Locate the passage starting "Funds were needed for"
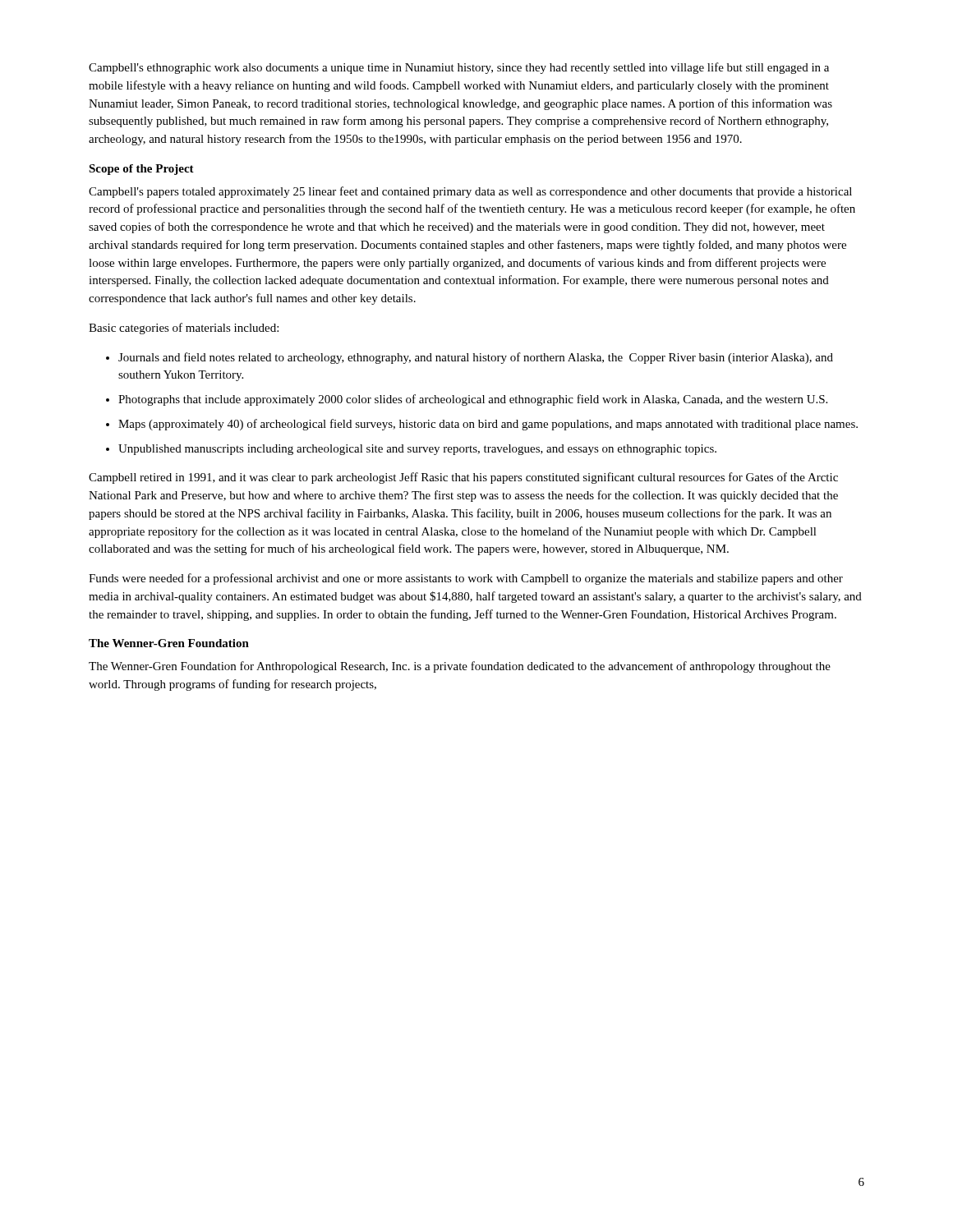This screenshot has width=953, height=1232. point(476,597)
